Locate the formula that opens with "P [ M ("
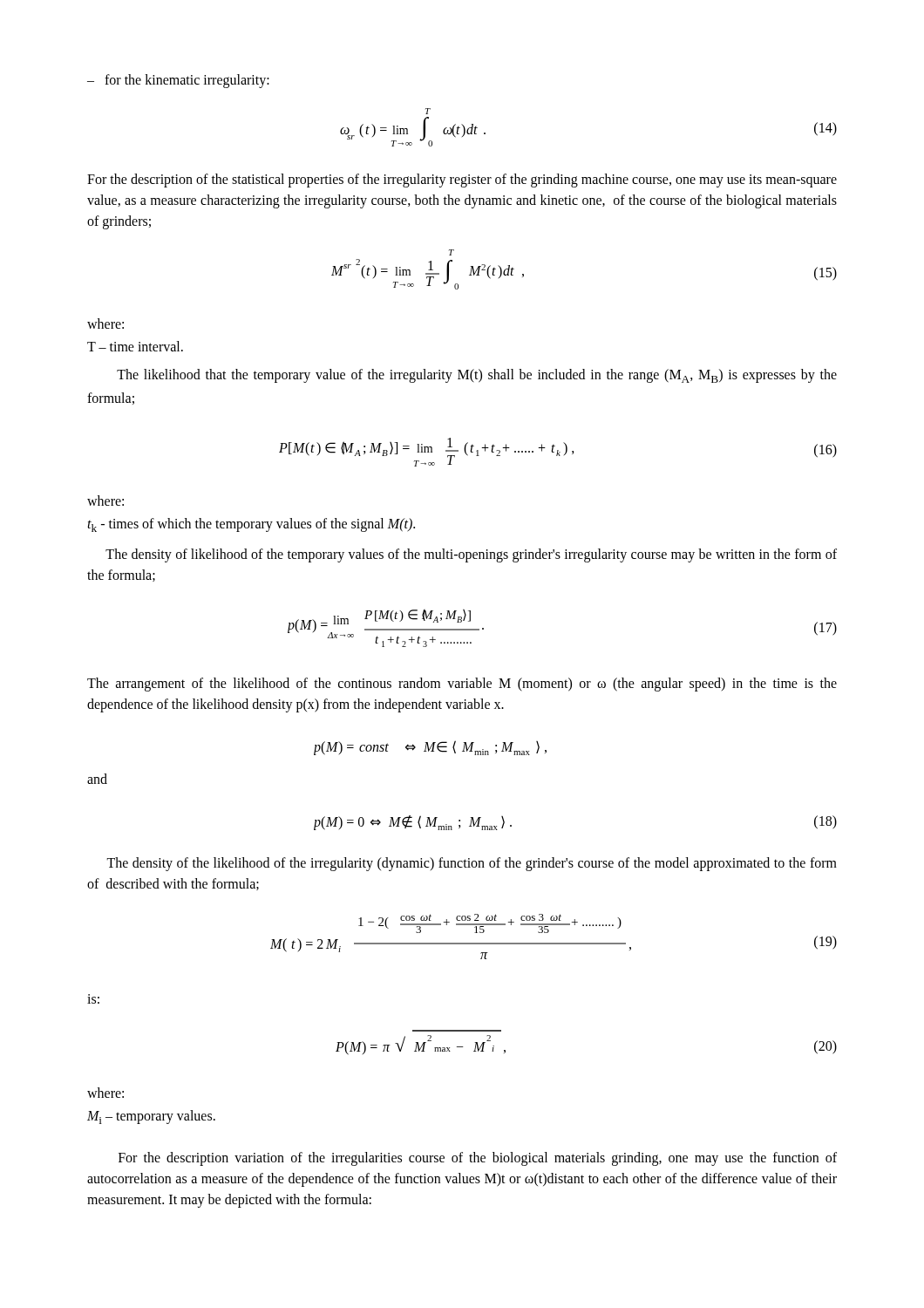The image size is (924, 1308). click(558, 450)
